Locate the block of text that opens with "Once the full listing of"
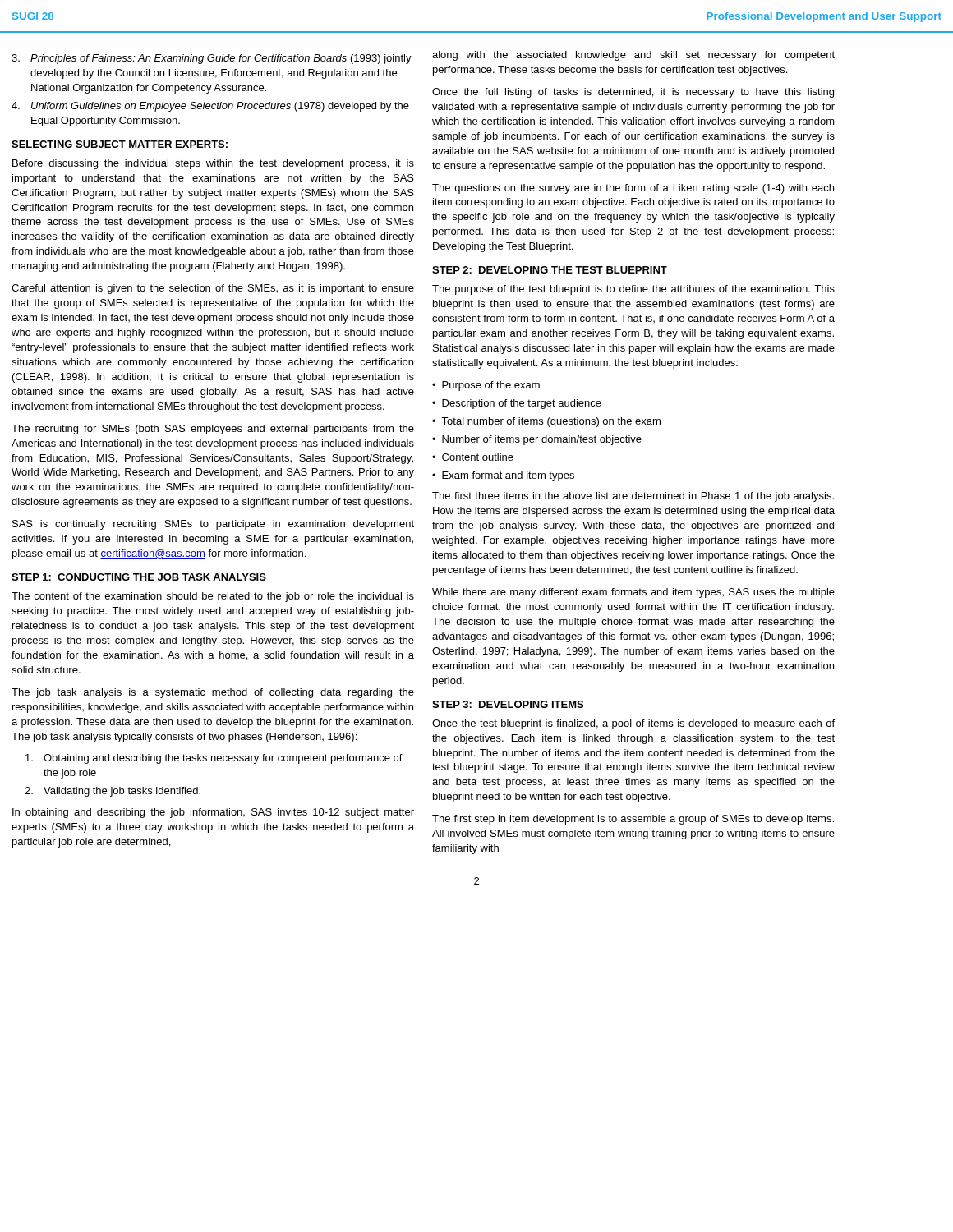The width and height of the screenshot is (953, 1232). click(633, 129)
